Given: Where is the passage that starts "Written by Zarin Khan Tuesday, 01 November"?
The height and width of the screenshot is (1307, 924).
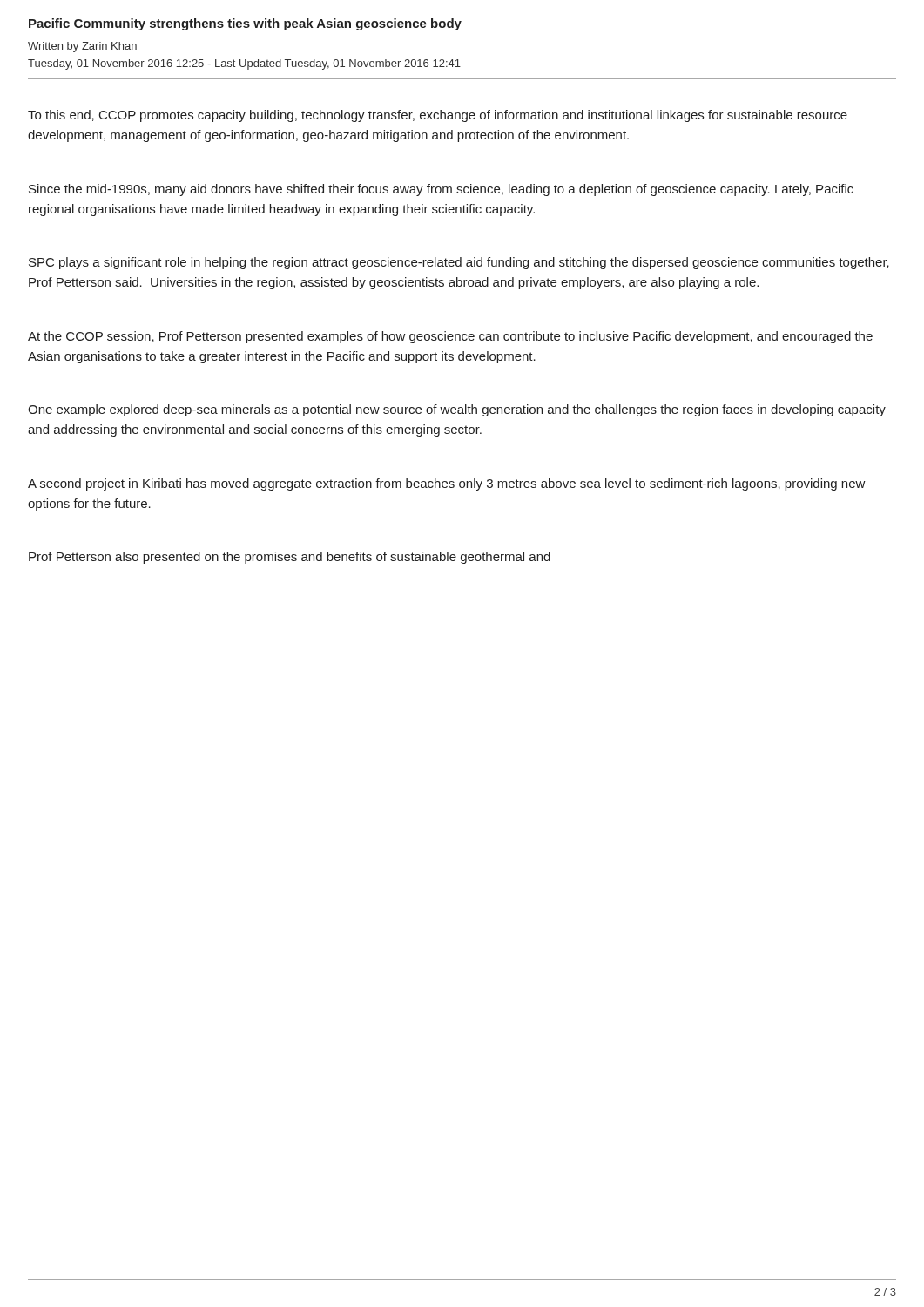Looking at the screenshot, I should pyautogui.click(x=244, y=54).
